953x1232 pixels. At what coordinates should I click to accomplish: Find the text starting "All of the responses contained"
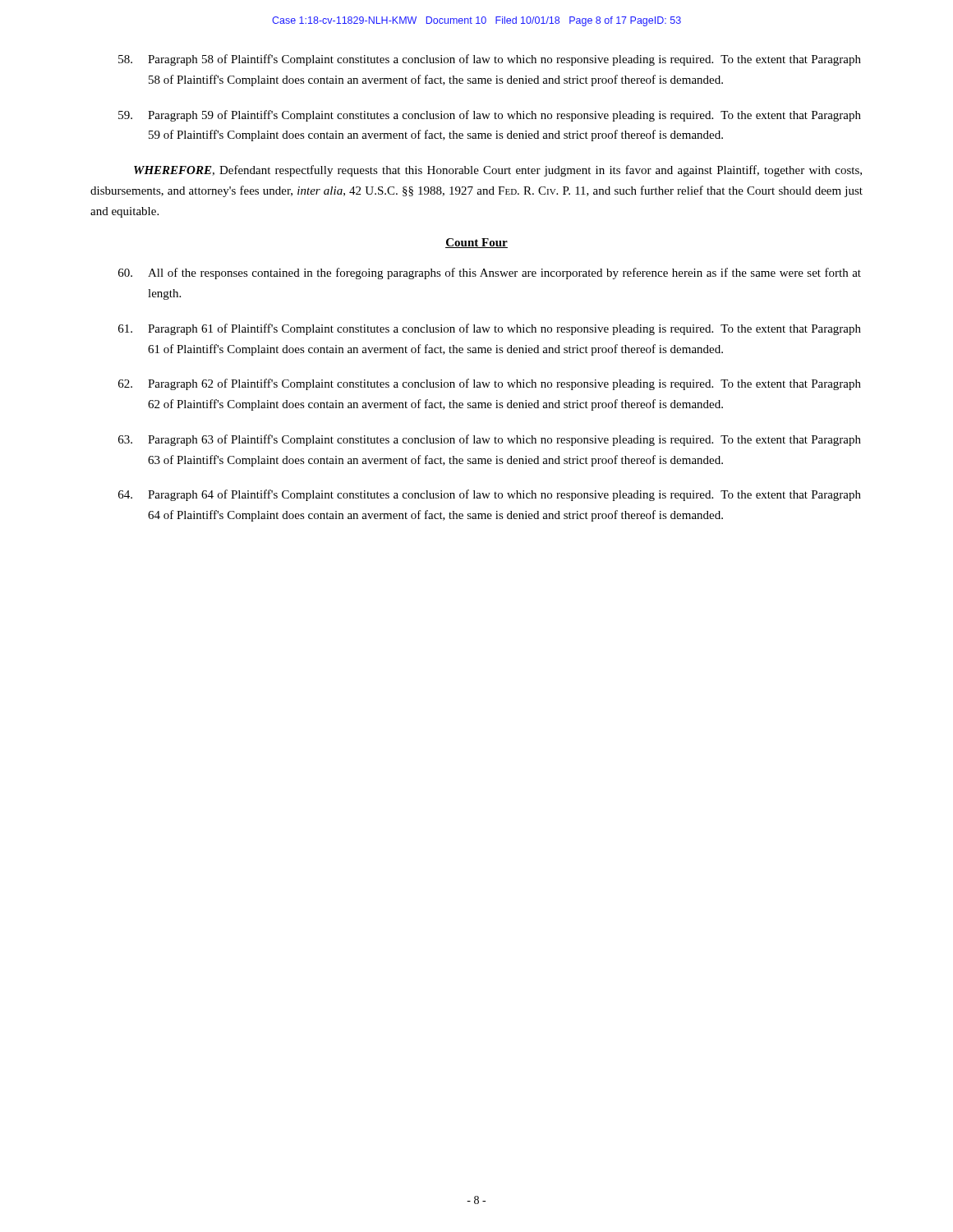coord(476,283)
